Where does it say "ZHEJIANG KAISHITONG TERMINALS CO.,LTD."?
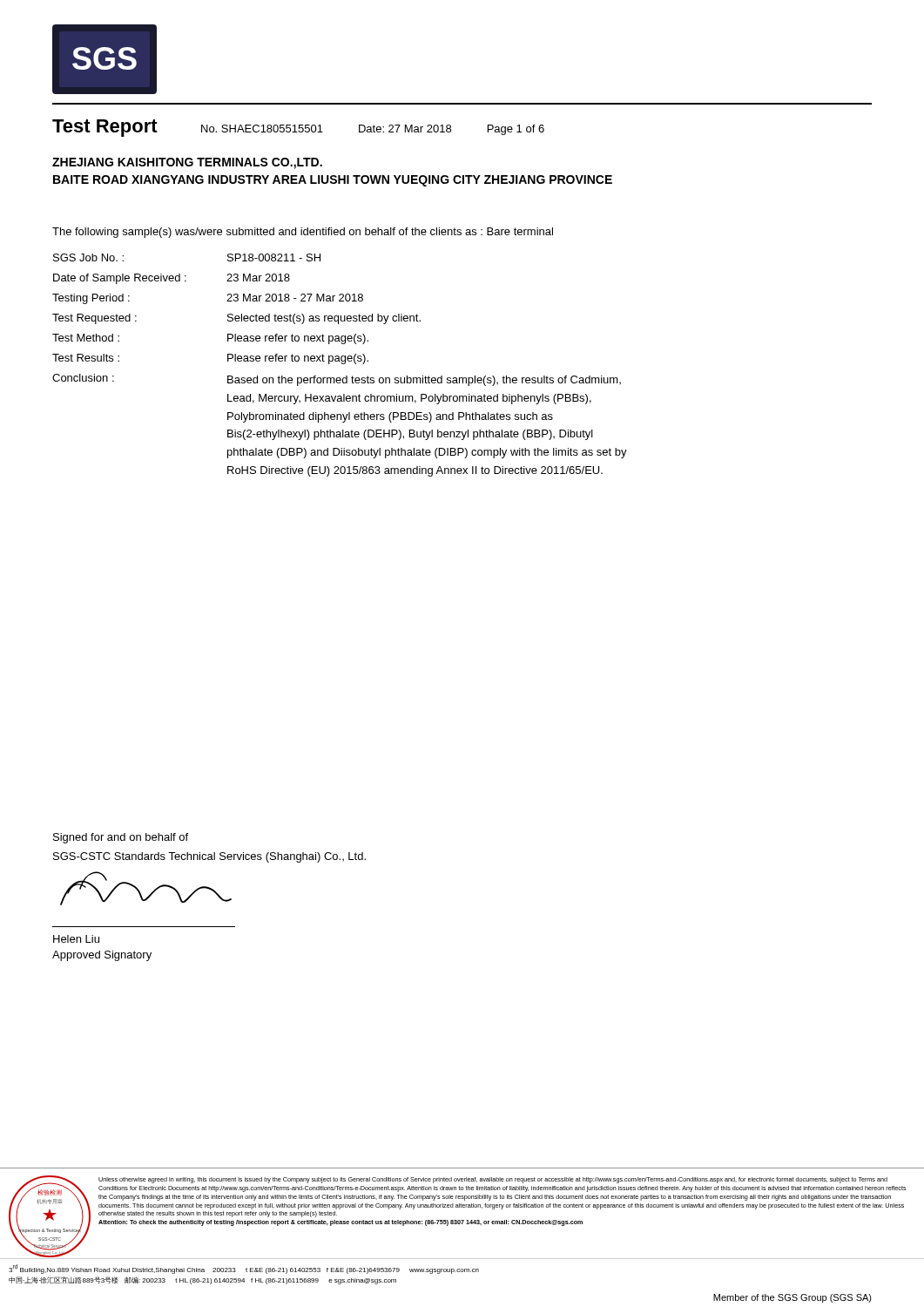This screenshot has width=924, height=1307. click(188, 162)
